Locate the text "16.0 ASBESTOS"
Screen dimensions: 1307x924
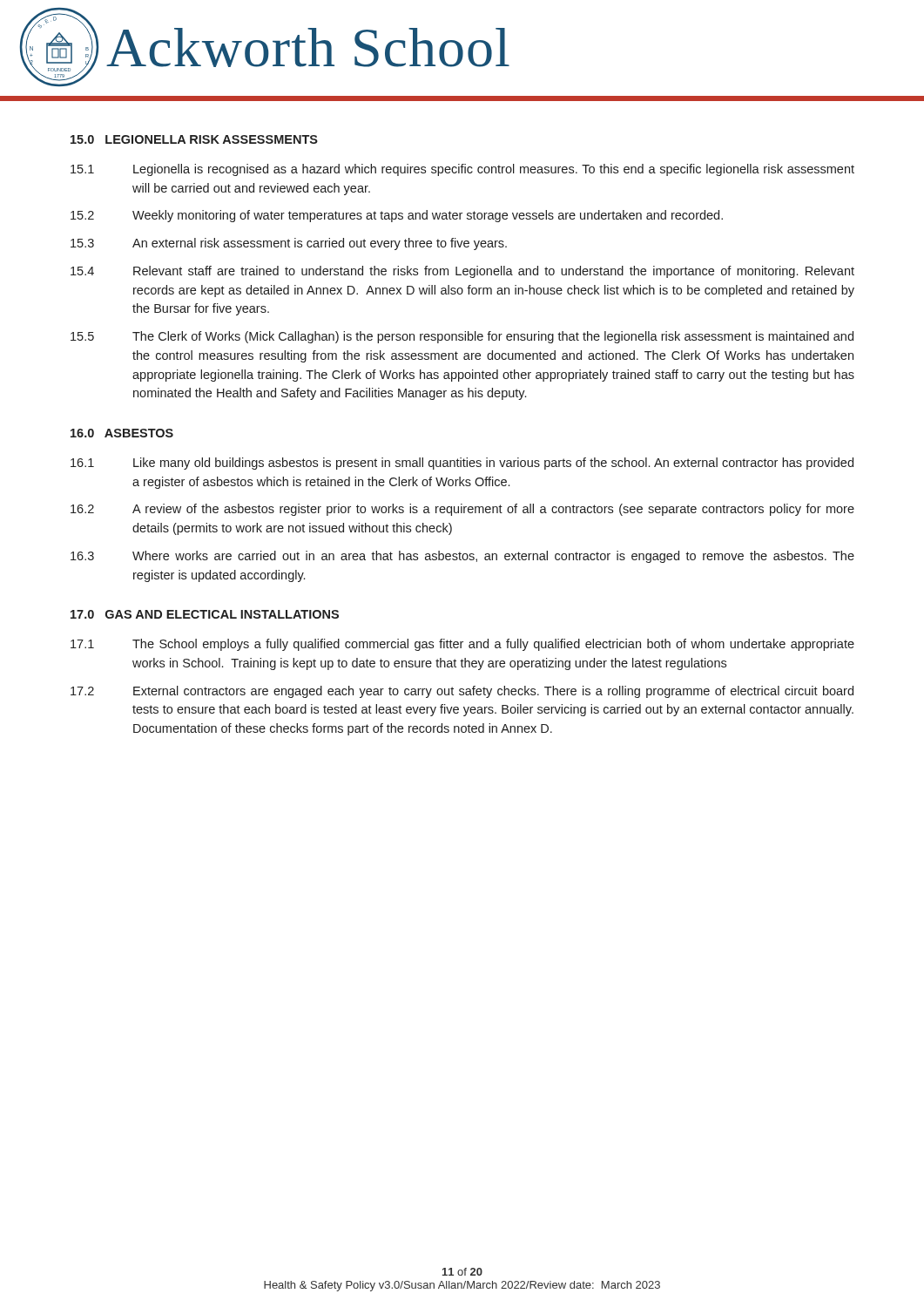point(122,433)
